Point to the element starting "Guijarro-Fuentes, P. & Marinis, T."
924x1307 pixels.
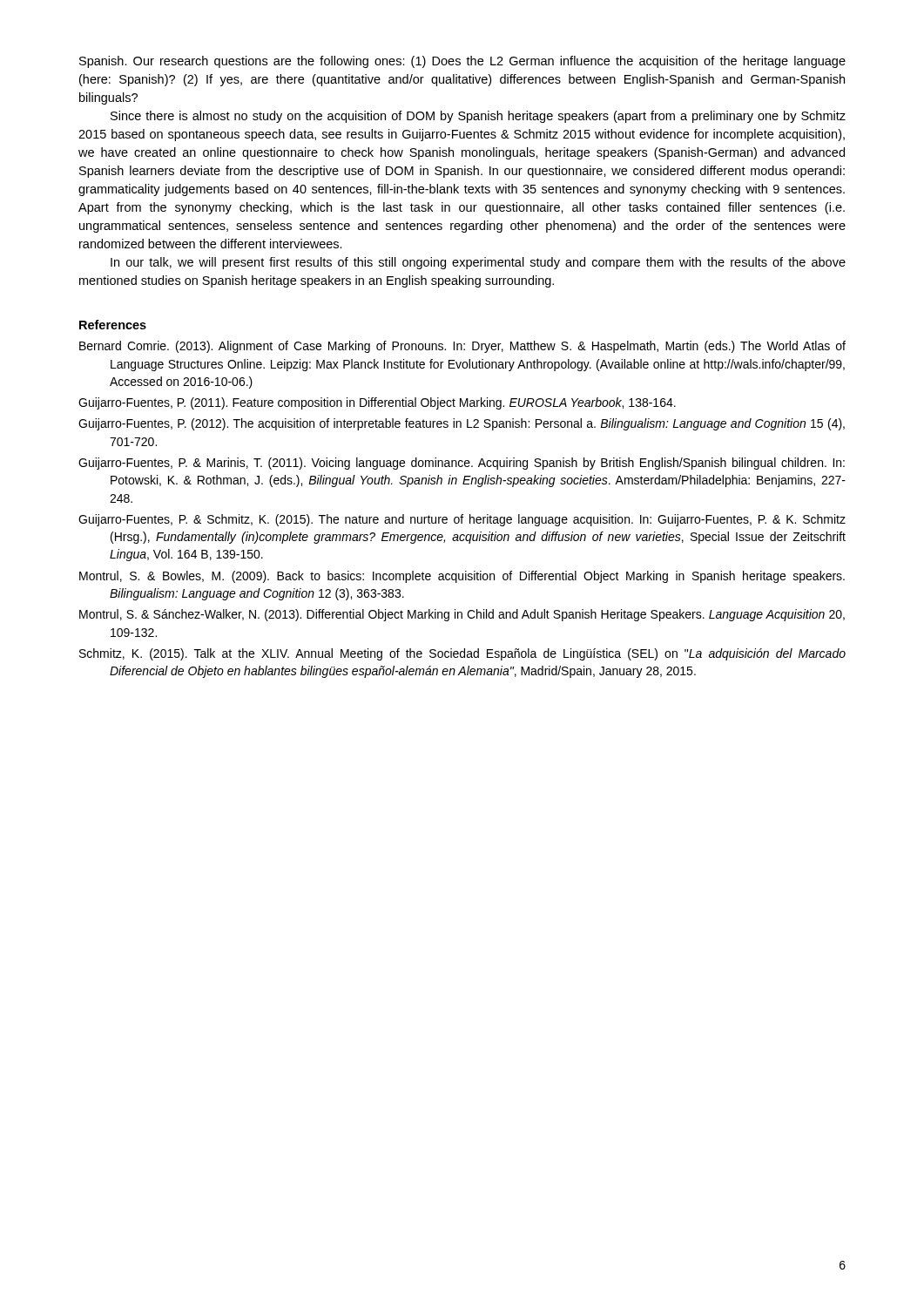point(462,480)
